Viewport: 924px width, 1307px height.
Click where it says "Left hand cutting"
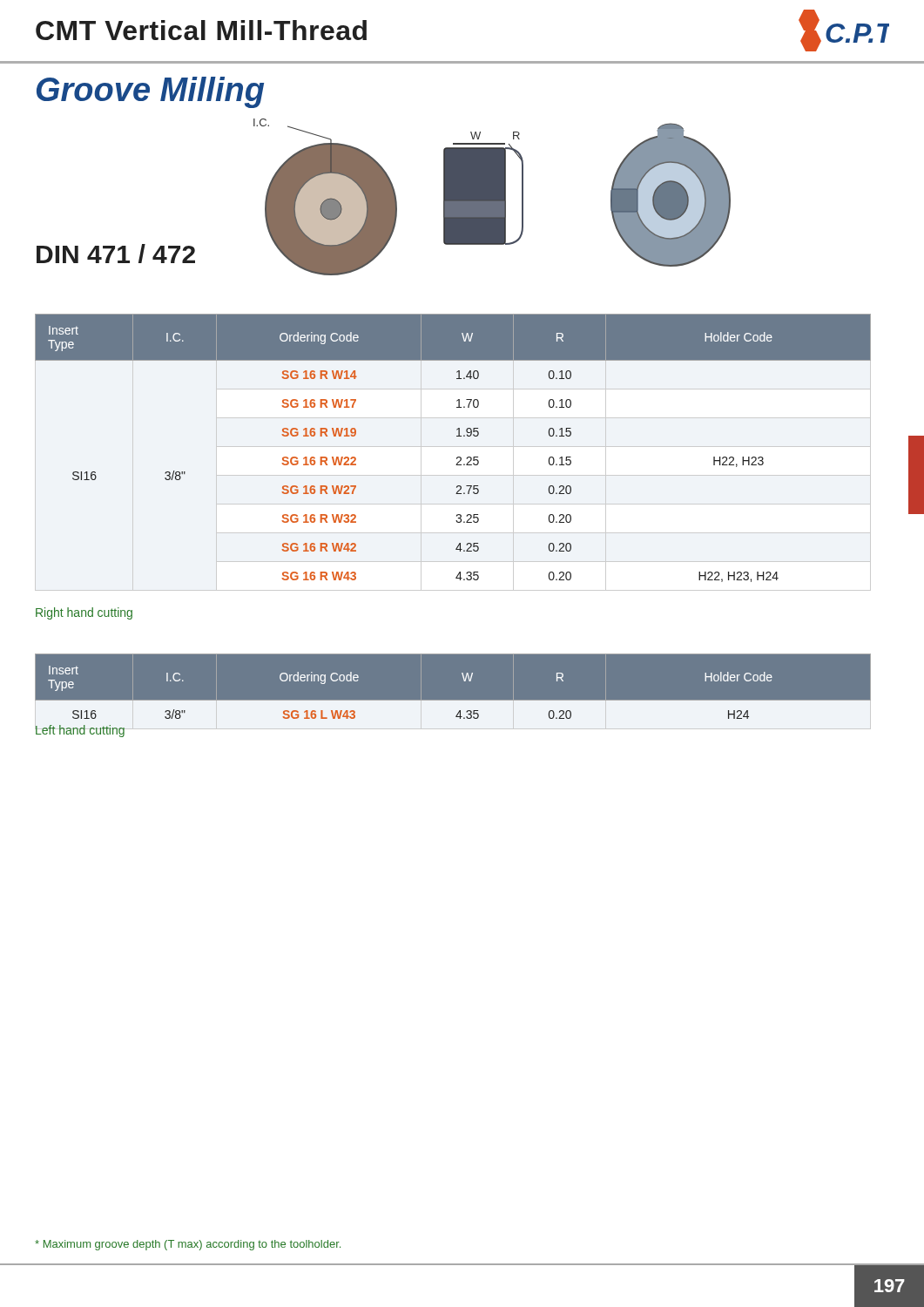tap(80, 730)
